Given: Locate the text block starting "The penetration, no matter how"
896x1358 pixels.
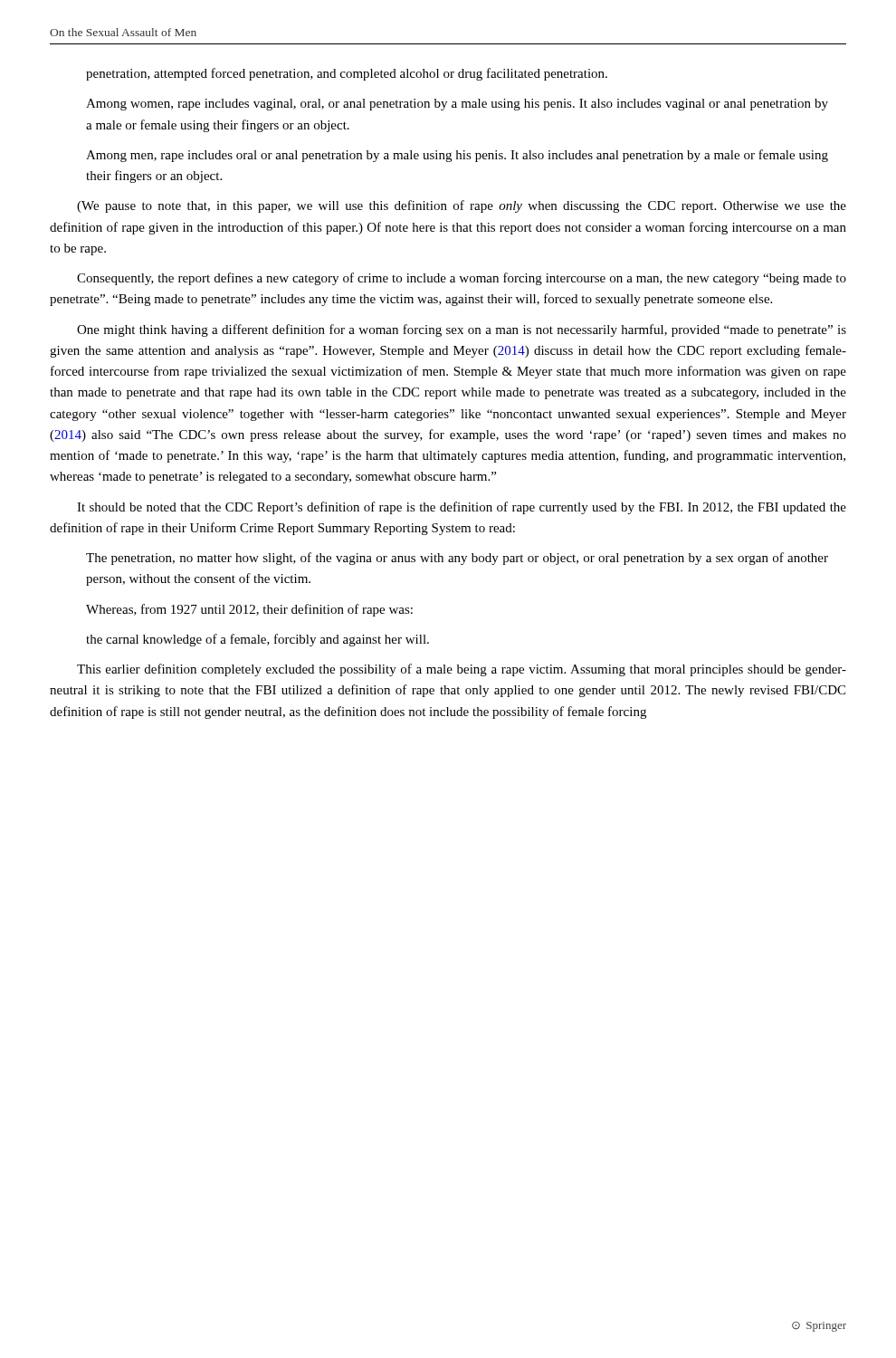Looking at the screenshot, I should tap(457, 569).
